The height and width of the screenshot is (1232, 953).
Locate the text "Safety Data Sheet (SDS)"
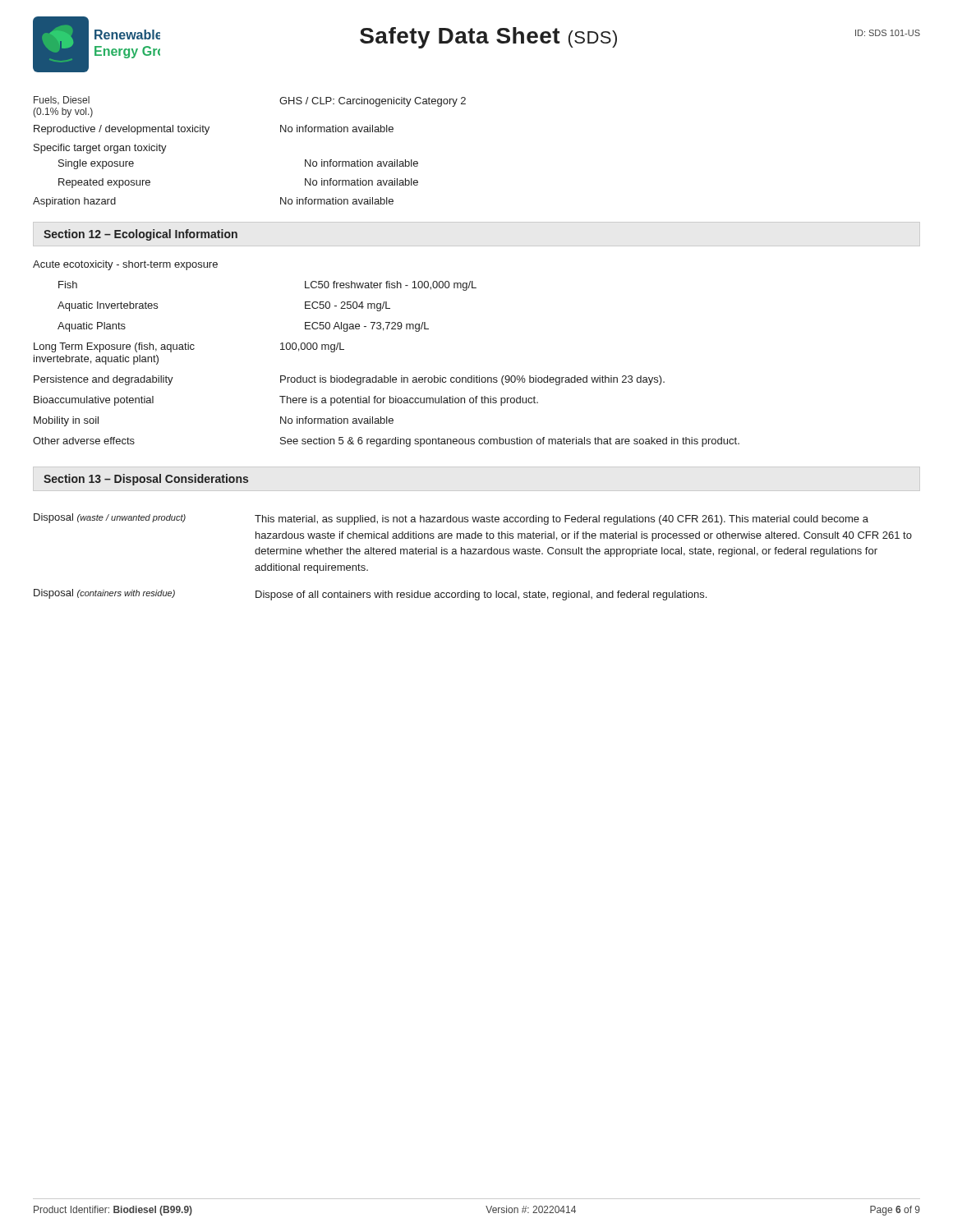pyautogui.click(x=489, y=36)
